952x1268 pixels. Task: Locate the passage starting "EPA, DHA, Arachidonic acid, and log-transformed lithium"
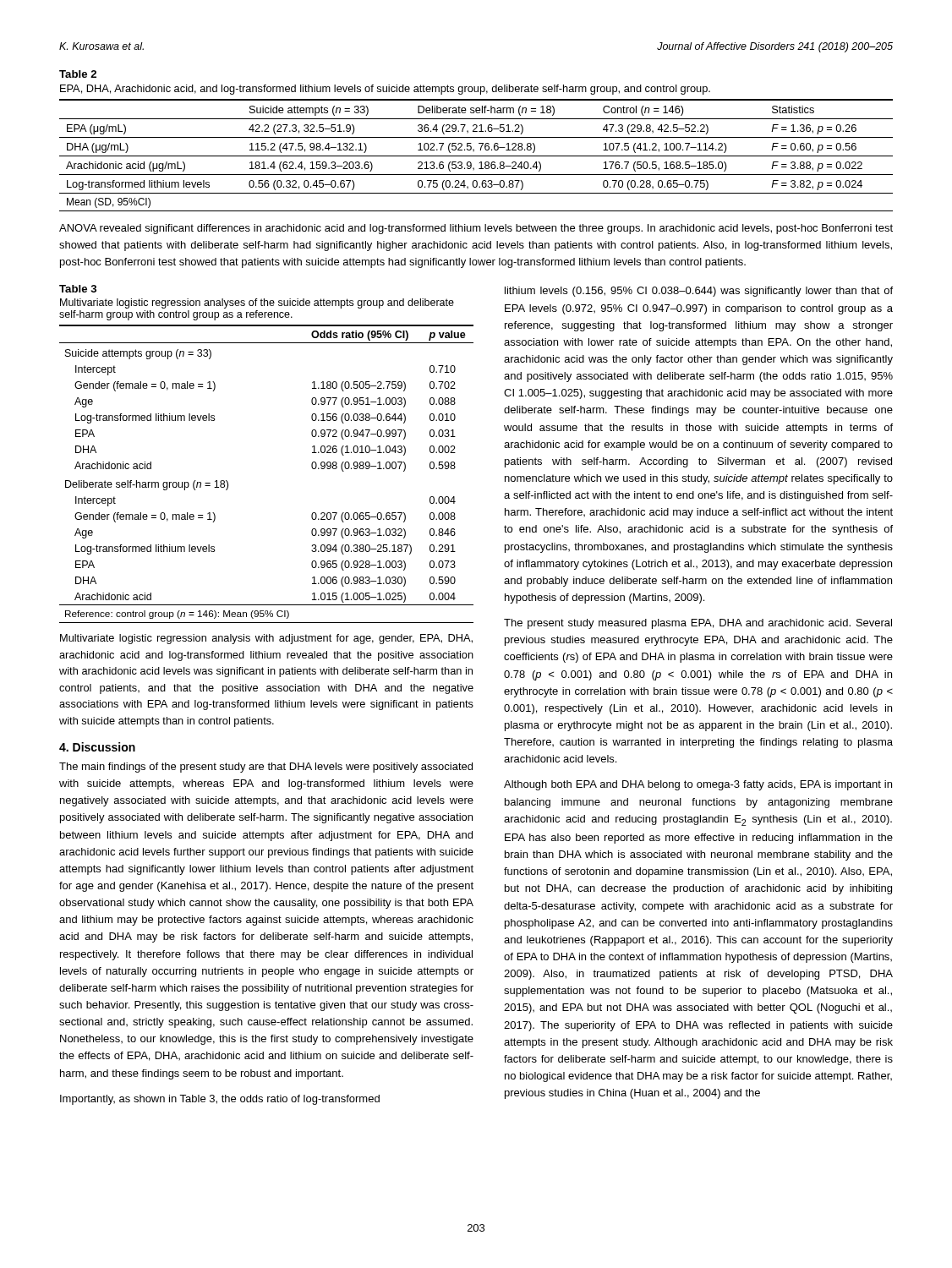click(x=385, y=88)
